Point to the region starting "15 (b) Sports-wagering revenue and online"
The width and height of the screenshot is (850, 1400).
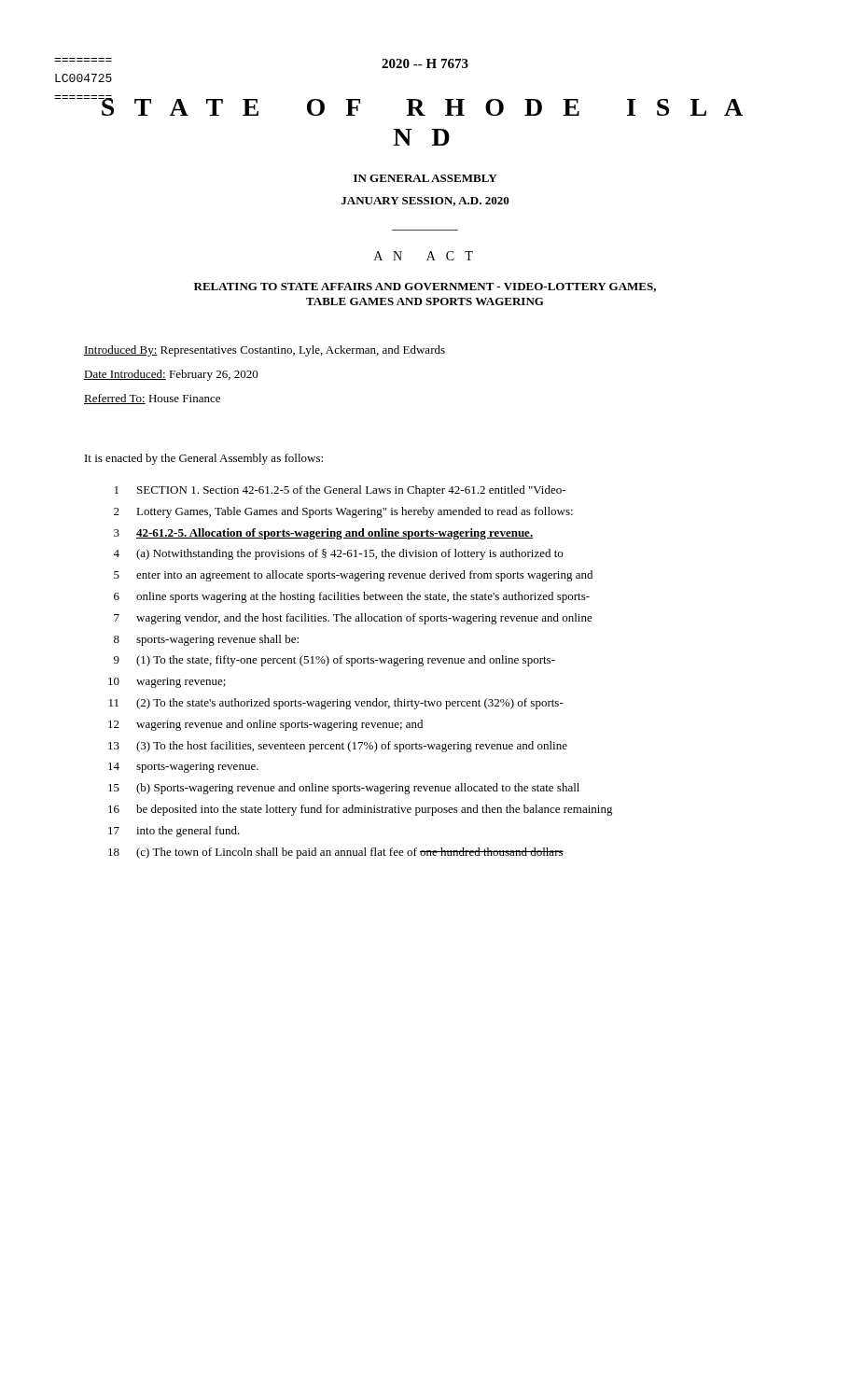click(x=425, y=788)
